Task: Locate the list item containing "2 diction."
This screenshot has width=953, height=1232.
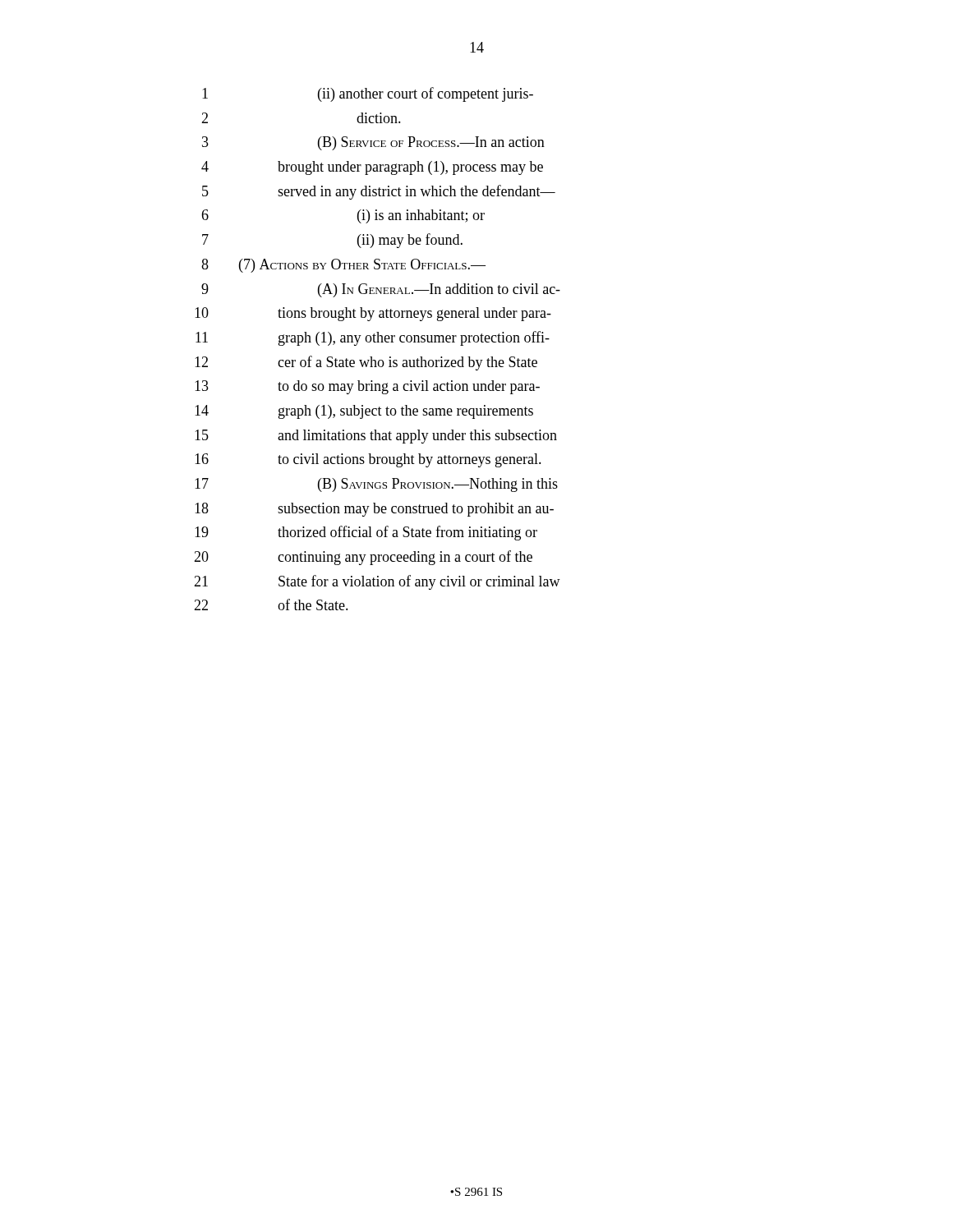Action: point(205,119)
